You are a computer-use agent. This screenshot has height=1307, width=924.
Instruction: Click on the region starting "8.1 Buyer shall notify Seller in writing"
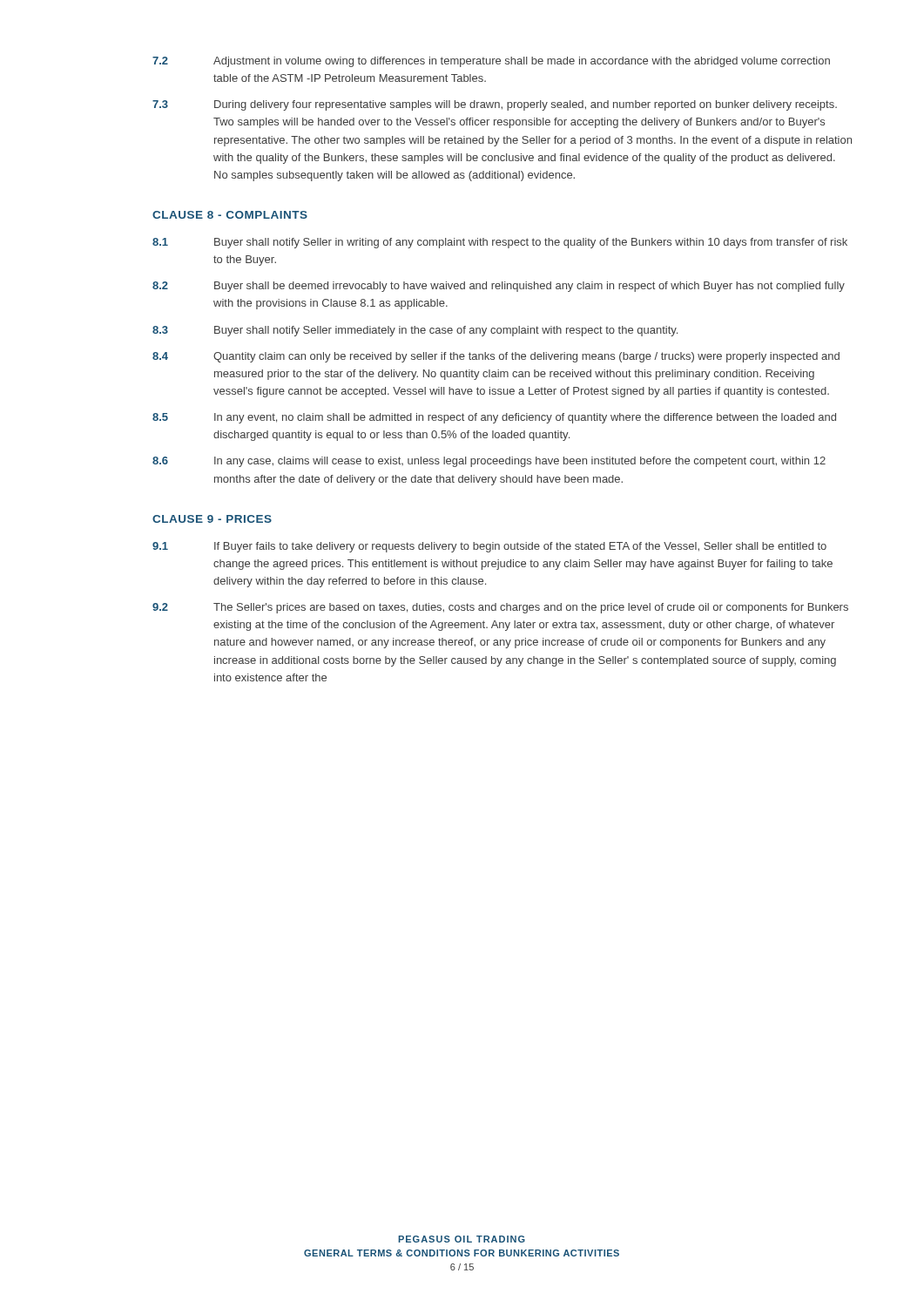tap(503, 251)
